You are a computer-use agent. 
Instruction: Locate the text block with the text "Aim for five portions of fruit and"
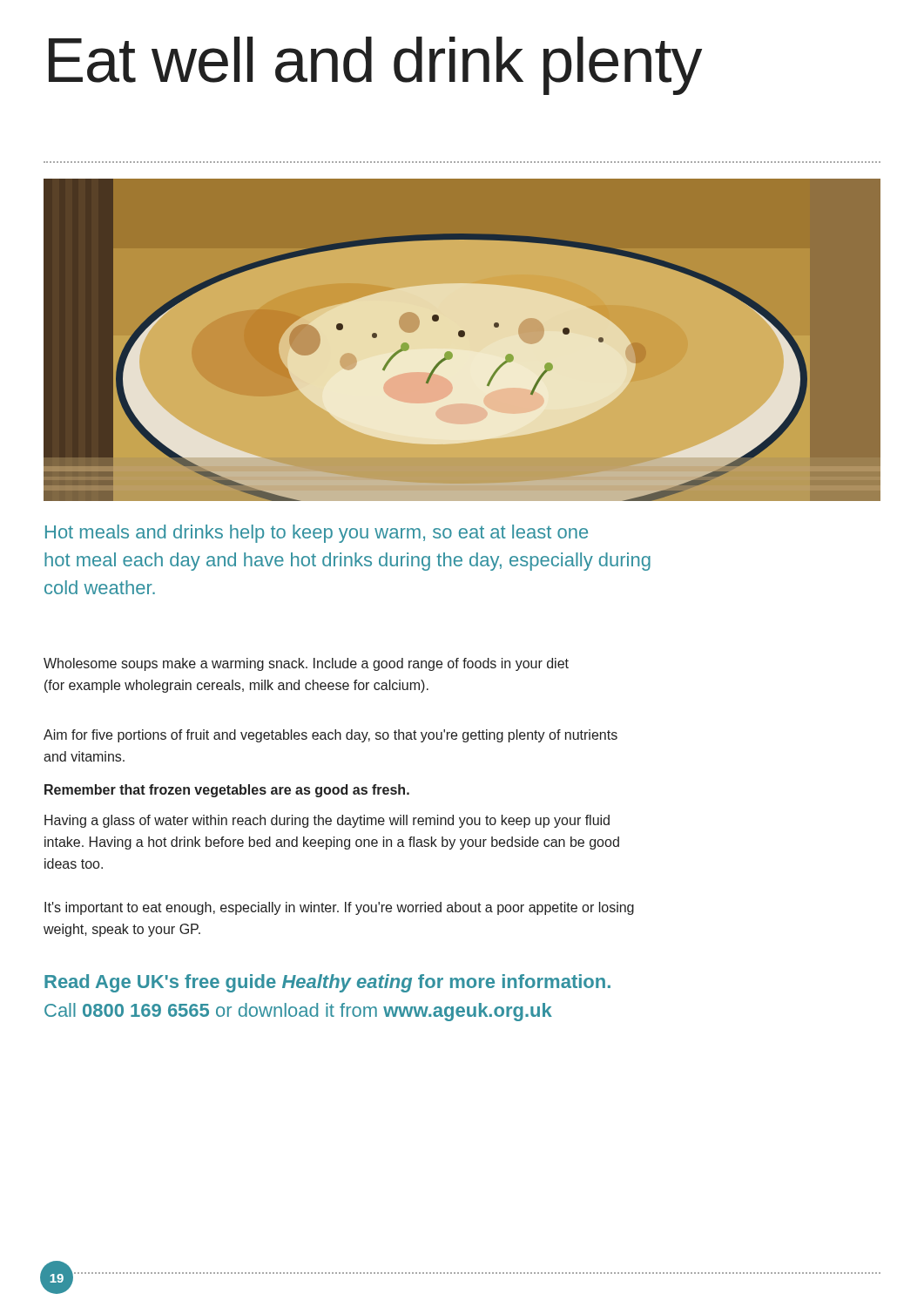[331, 746]
